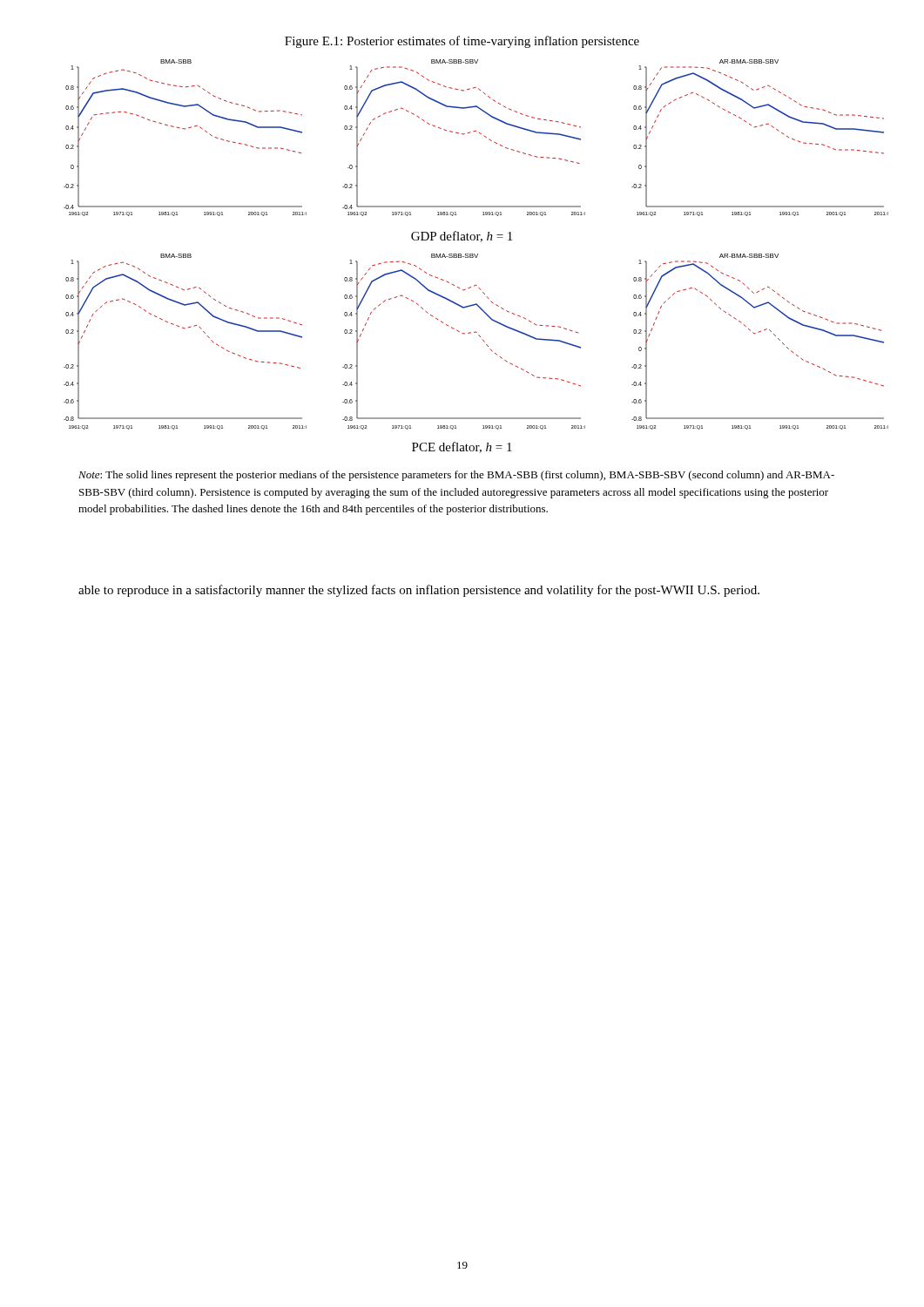924x1307 pixels.
Task: Locate the block of text that opens with "Note: The solid lines represent the"
Action: click(462, 492)
